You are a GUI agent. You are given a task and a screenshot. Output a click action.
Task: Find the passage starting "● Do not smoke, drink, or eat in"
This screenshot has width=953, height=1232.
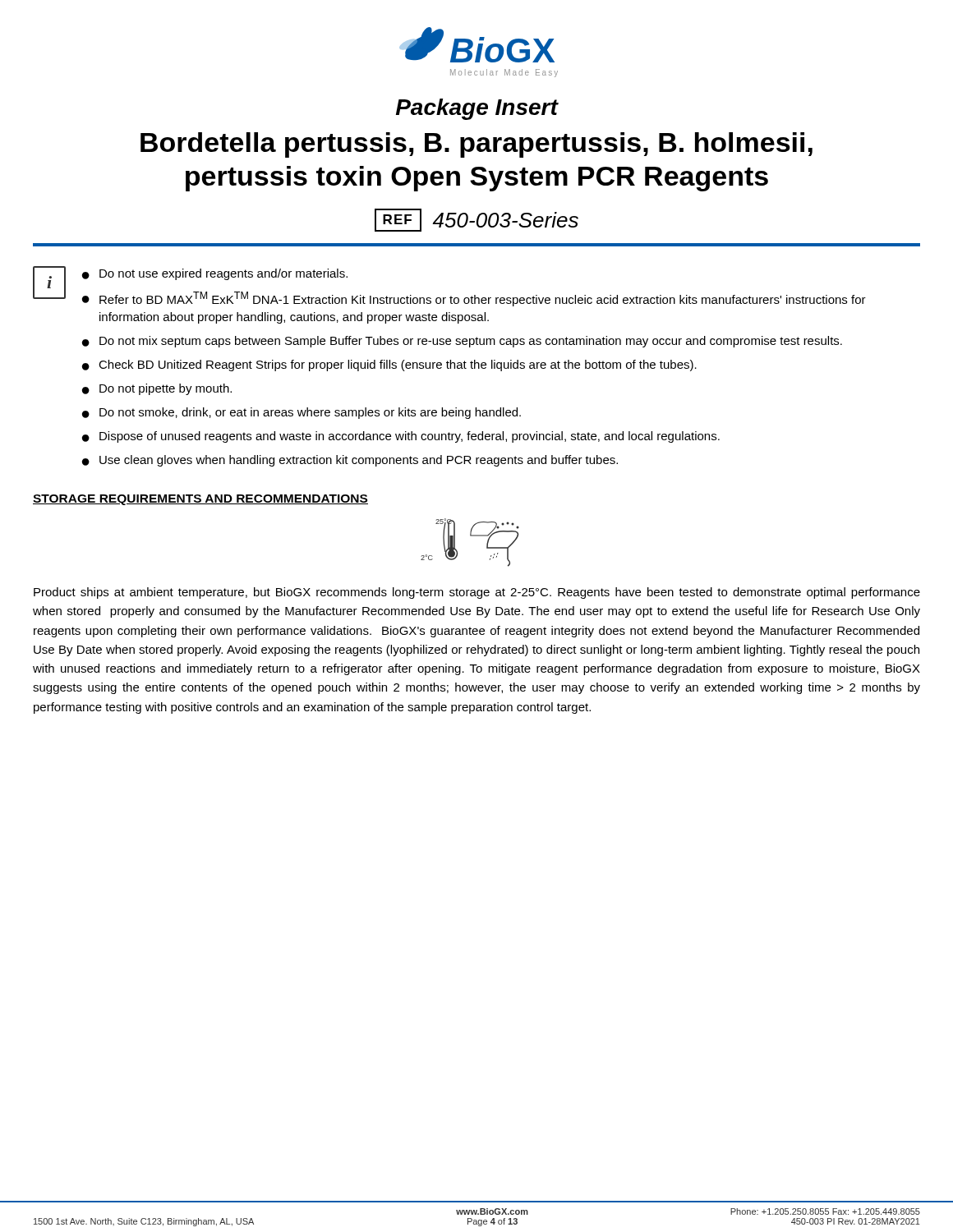click(x=301, y=412)
